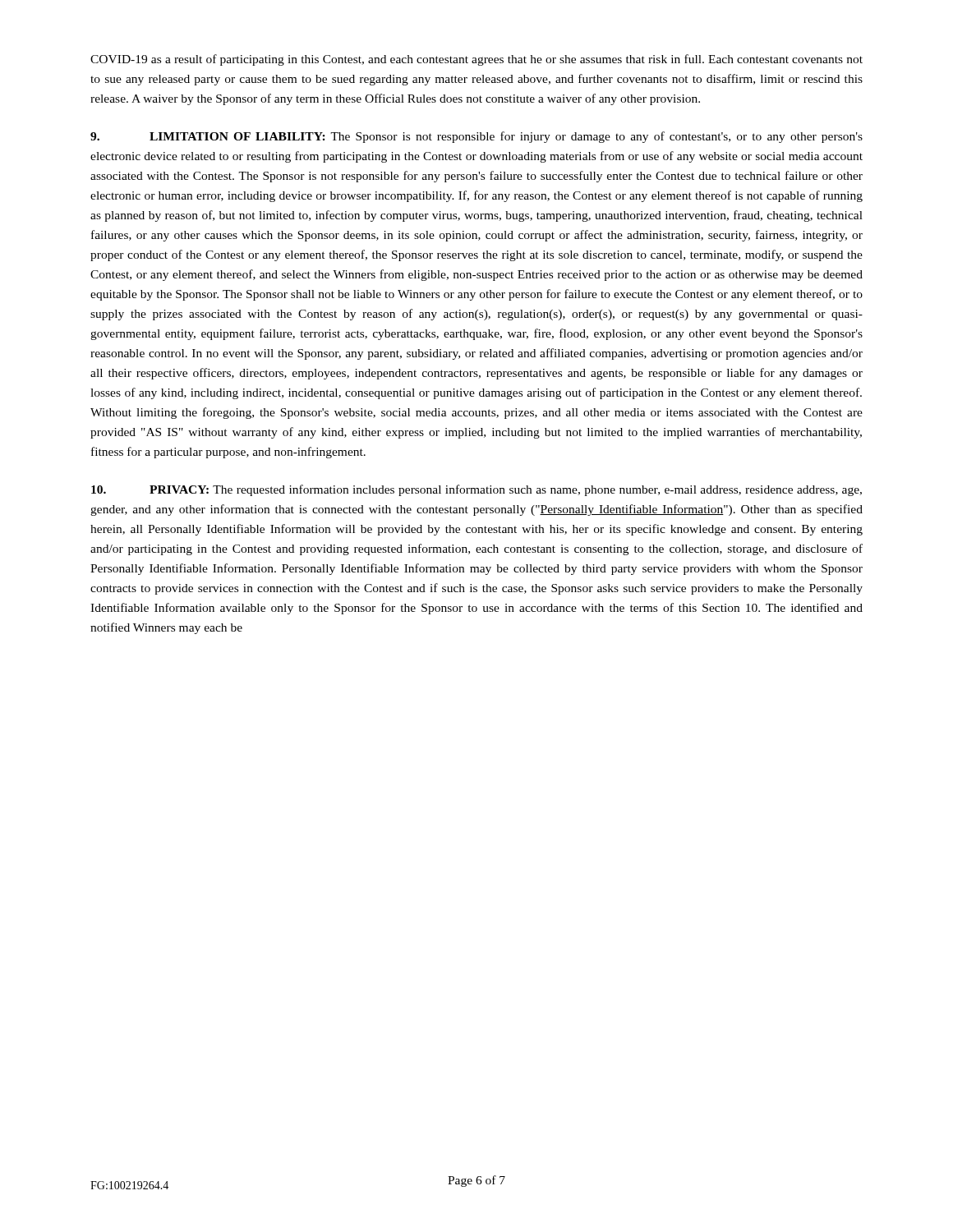The image size is (953, 1232).
Task: Find the text block that reads "LIMITATION OF LIABILITY: The Sponsor is not responsible"
Action: [x=476, y=293]
